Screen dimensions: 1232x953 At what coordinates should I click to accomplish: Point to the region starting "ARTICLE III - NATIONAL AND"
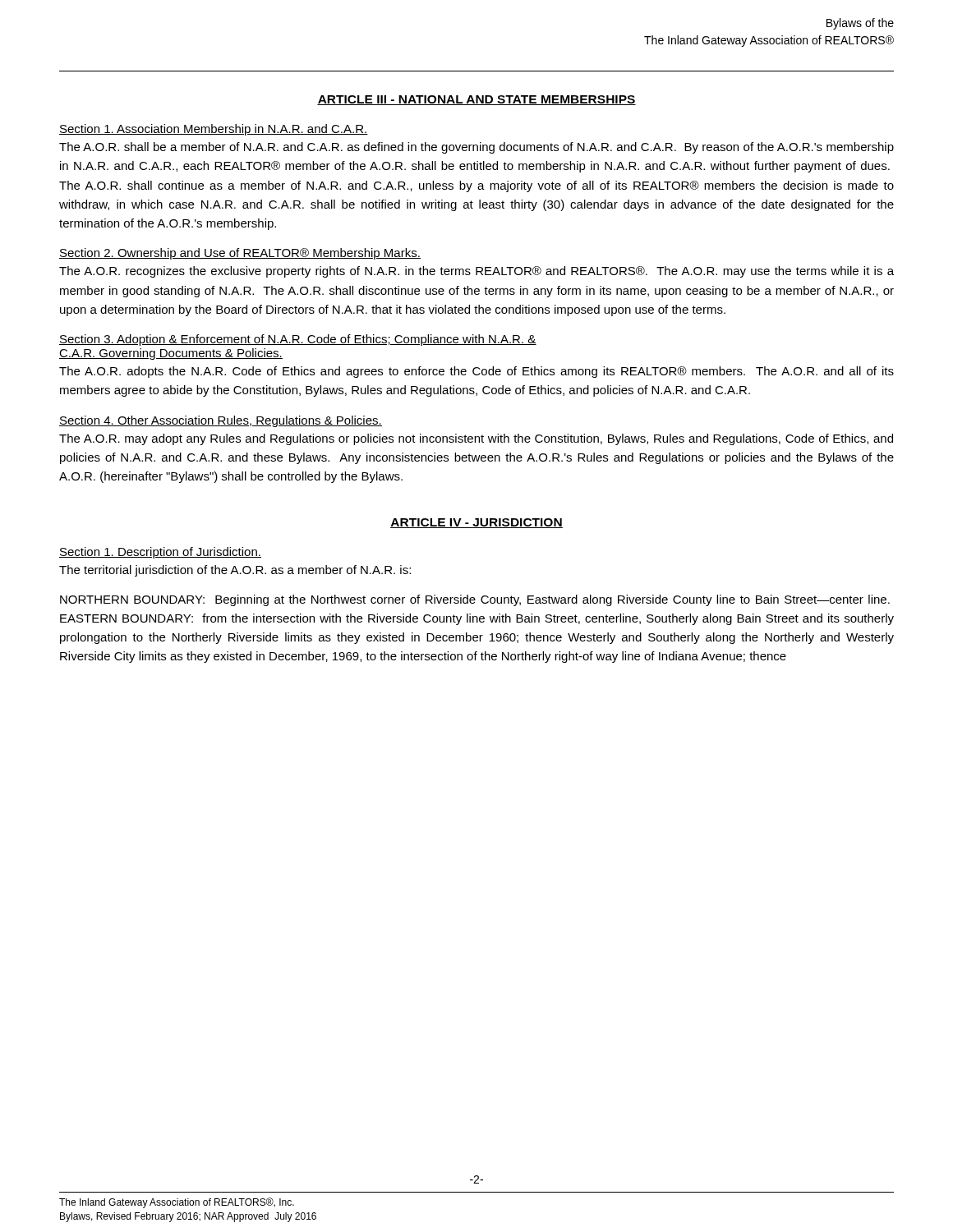point(476,99)
